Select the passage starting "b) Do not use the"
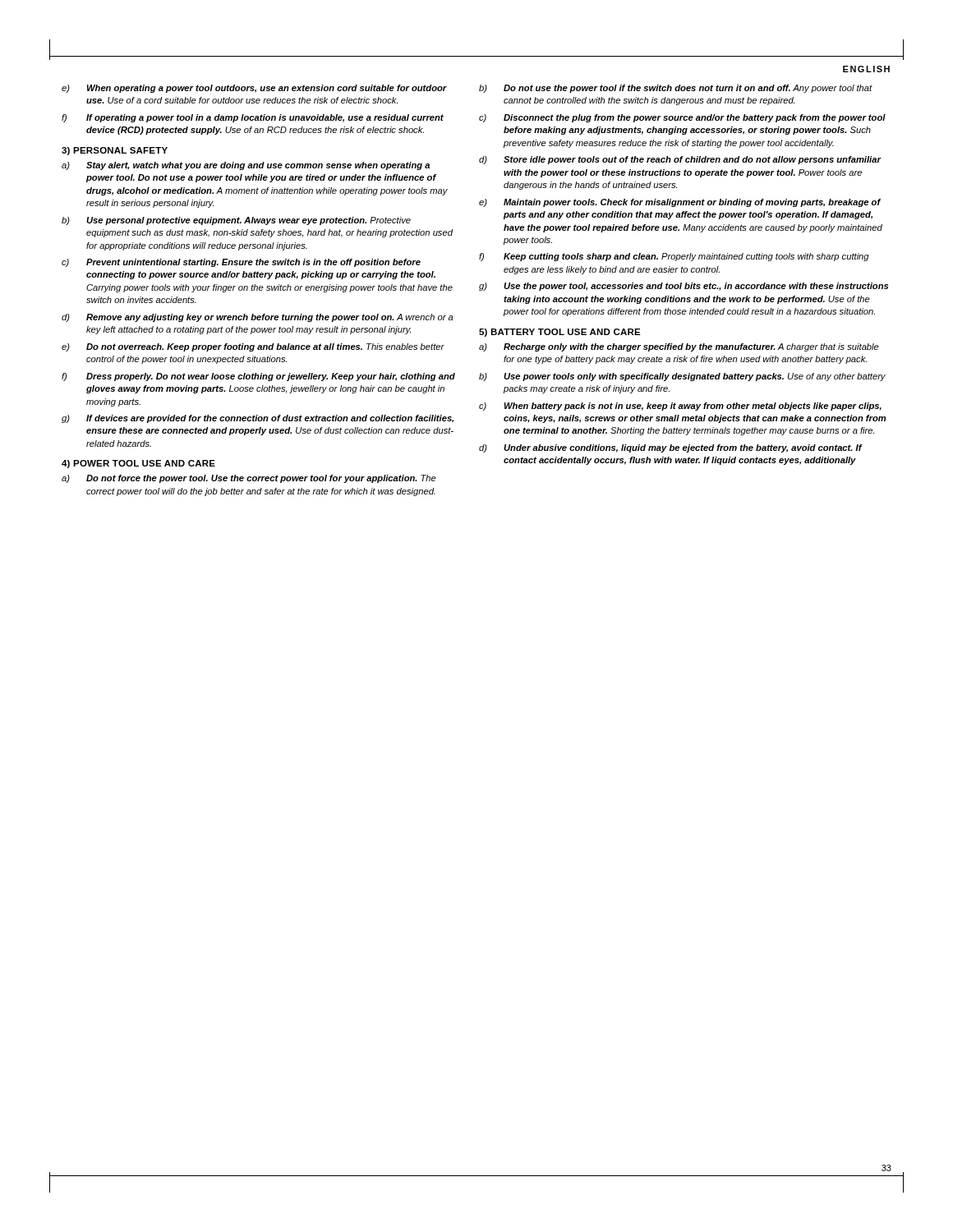The width and height of the screenshot is (953, 1232). 685,95
